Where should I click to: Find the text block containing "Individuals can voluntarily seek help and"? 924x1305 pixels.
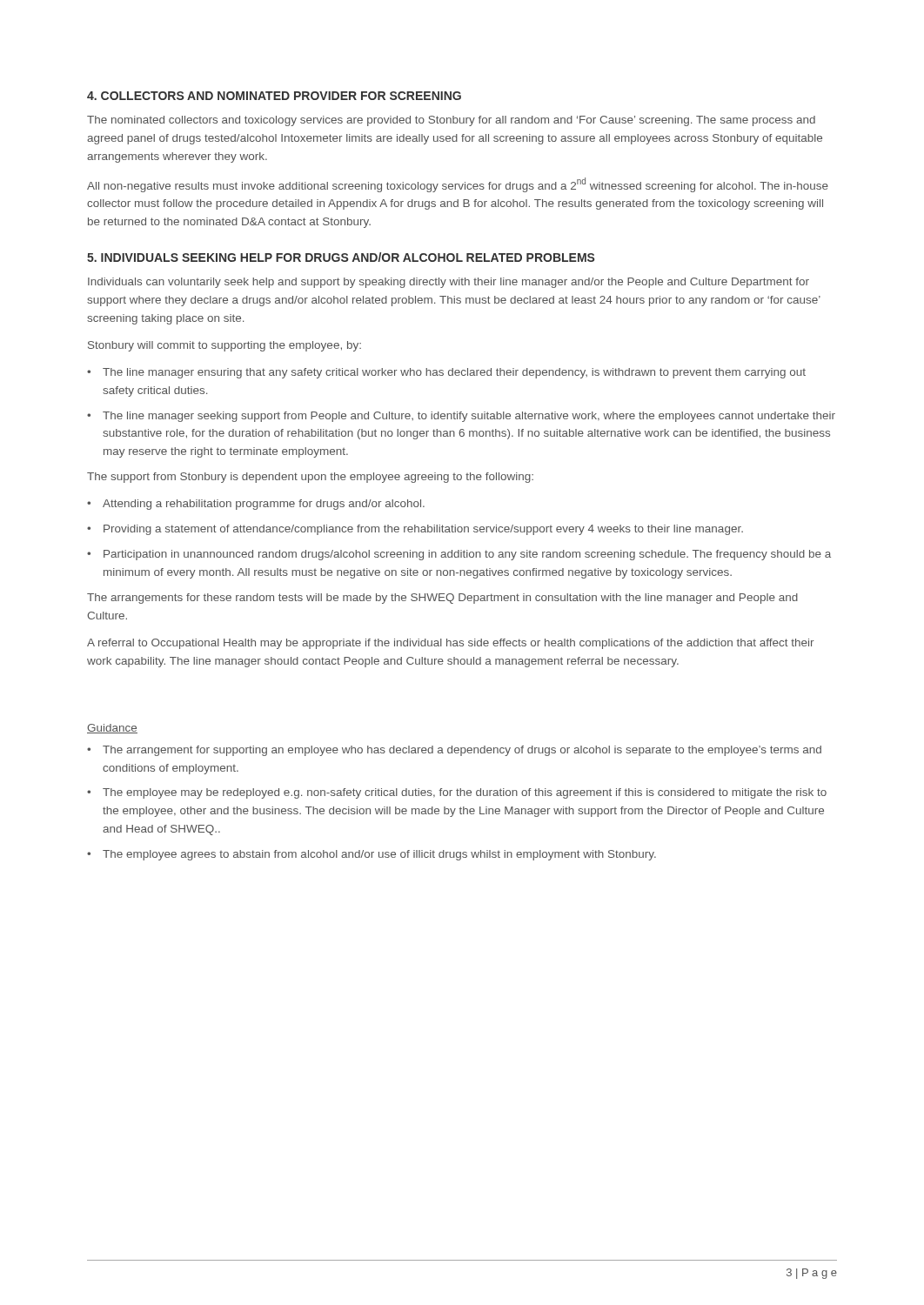pyautogui.click(x=454, y=300)
